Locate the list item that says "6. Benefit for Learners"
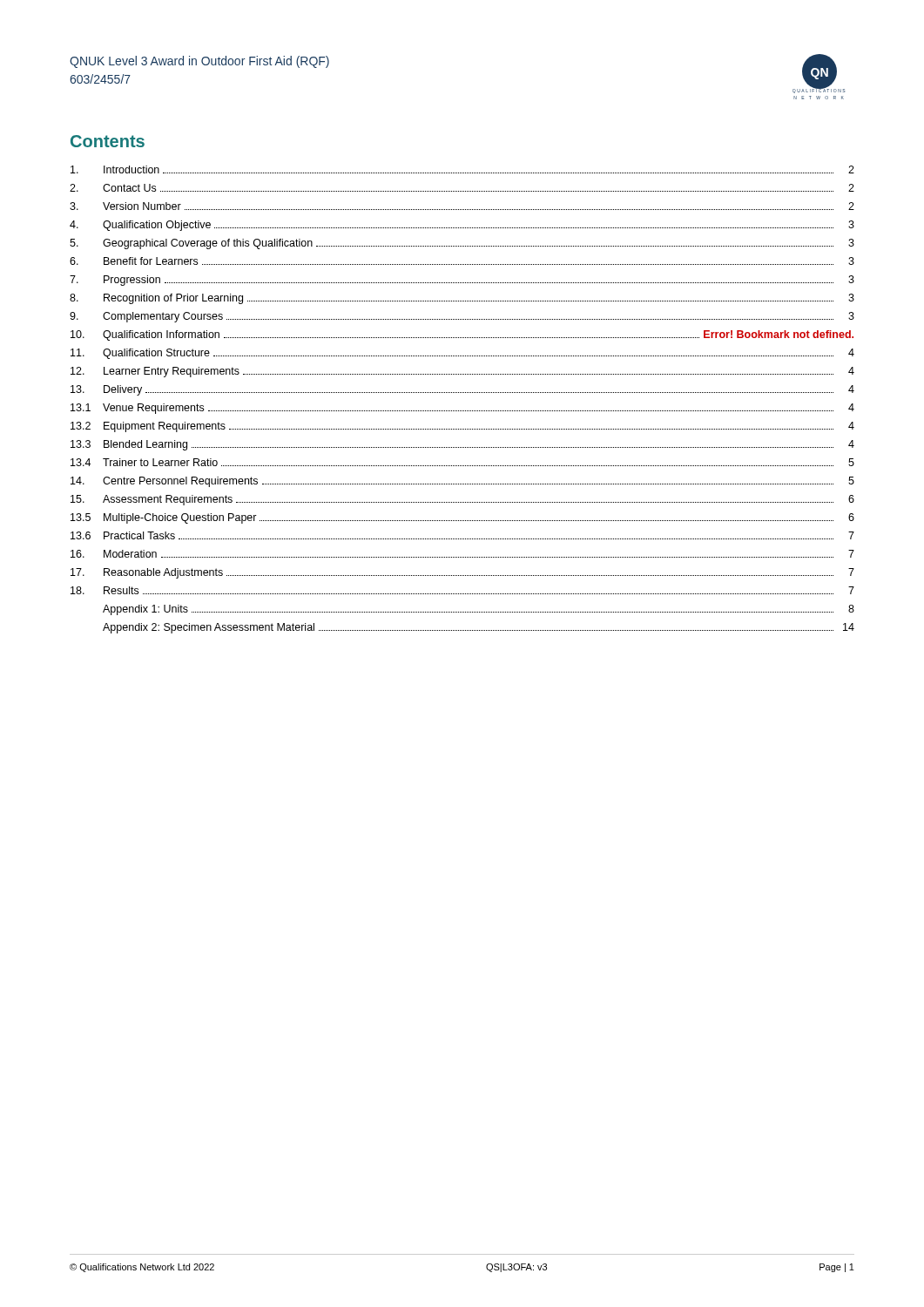 click(x=462, y=261)
